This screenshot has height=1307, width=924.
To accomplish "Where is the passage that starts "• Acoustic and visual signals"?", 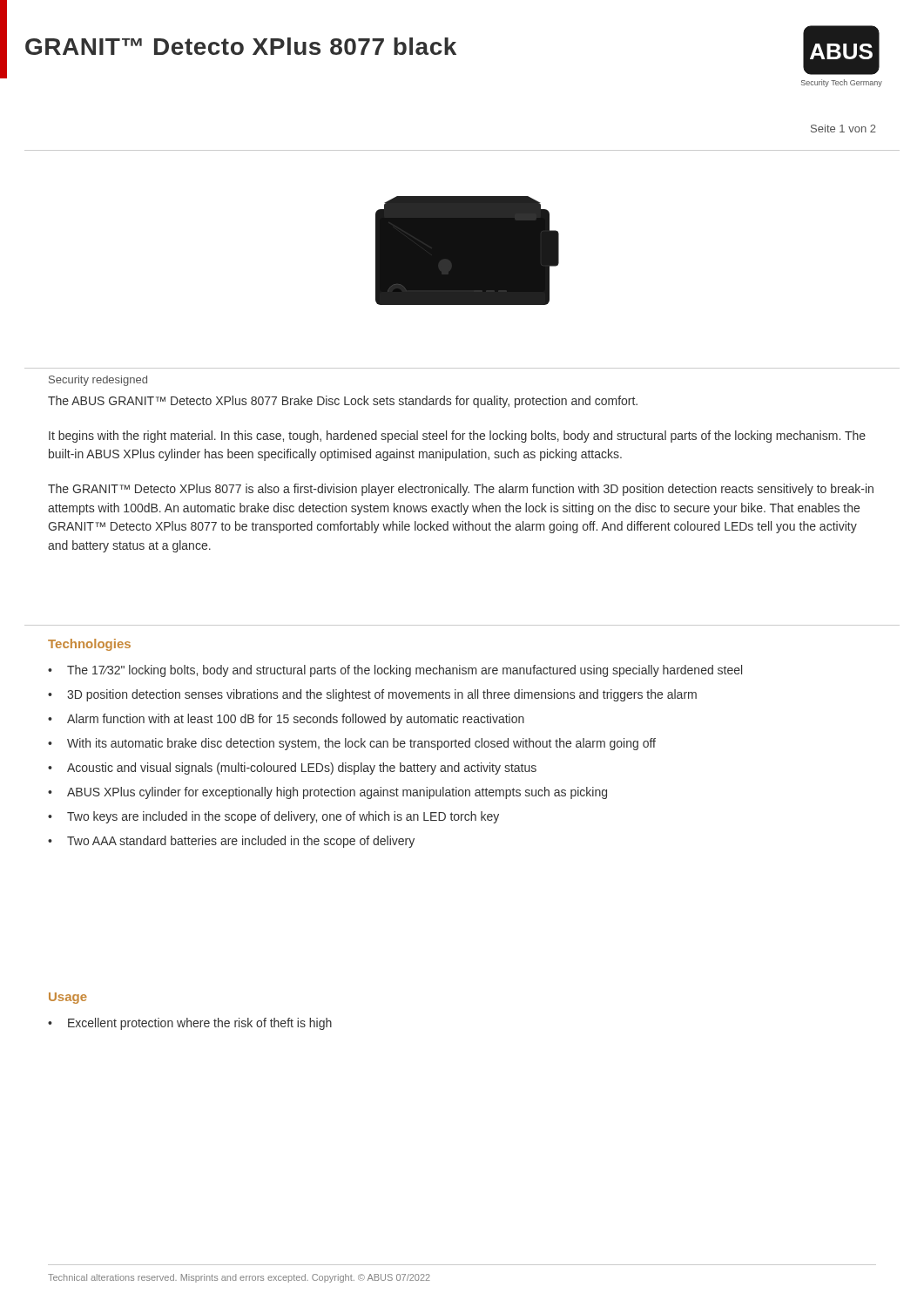I will point(292,768).
